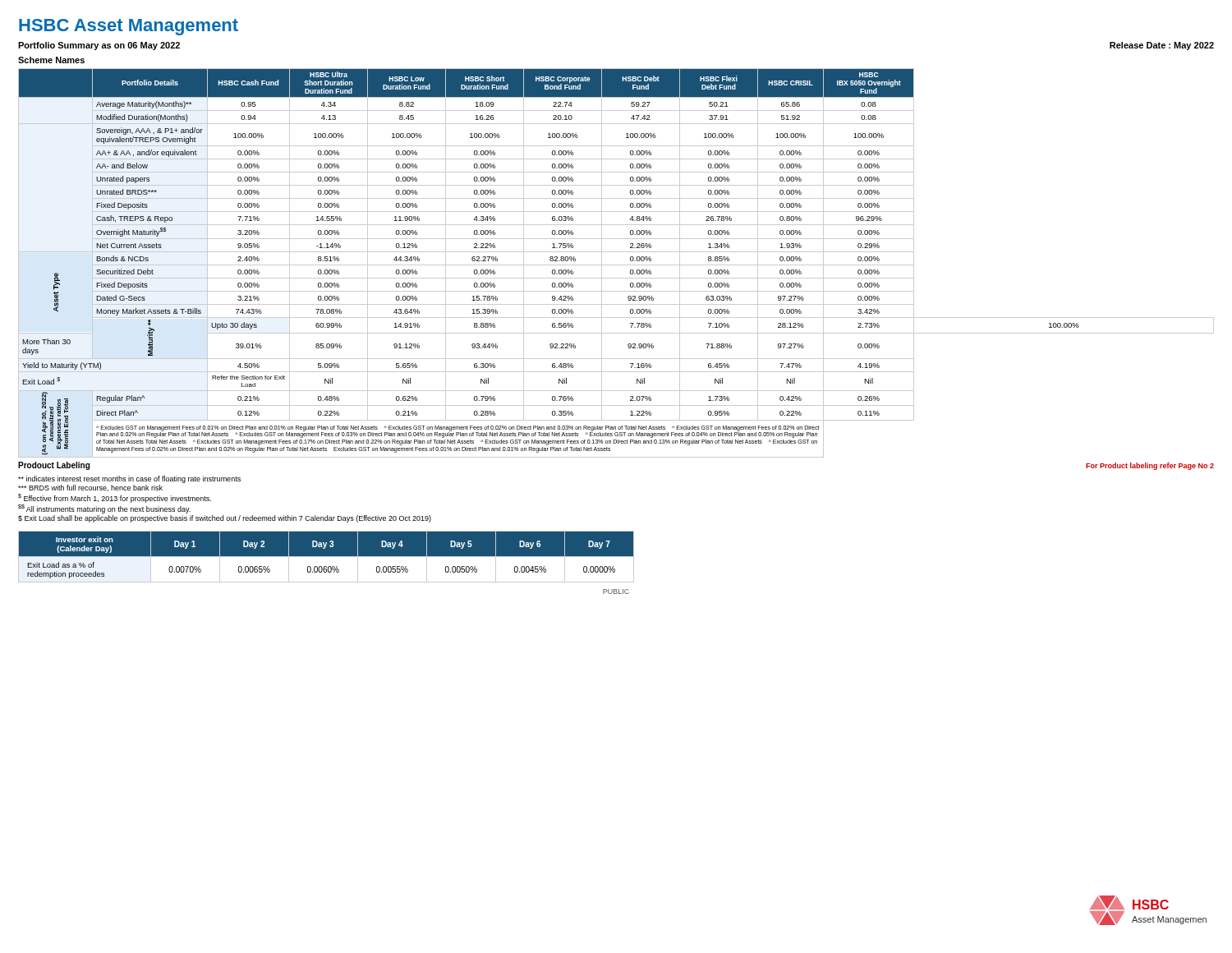Screen dimensions: 953x1232
Task: Find the title
Action: pyautogui.click(x=128, y=25)
